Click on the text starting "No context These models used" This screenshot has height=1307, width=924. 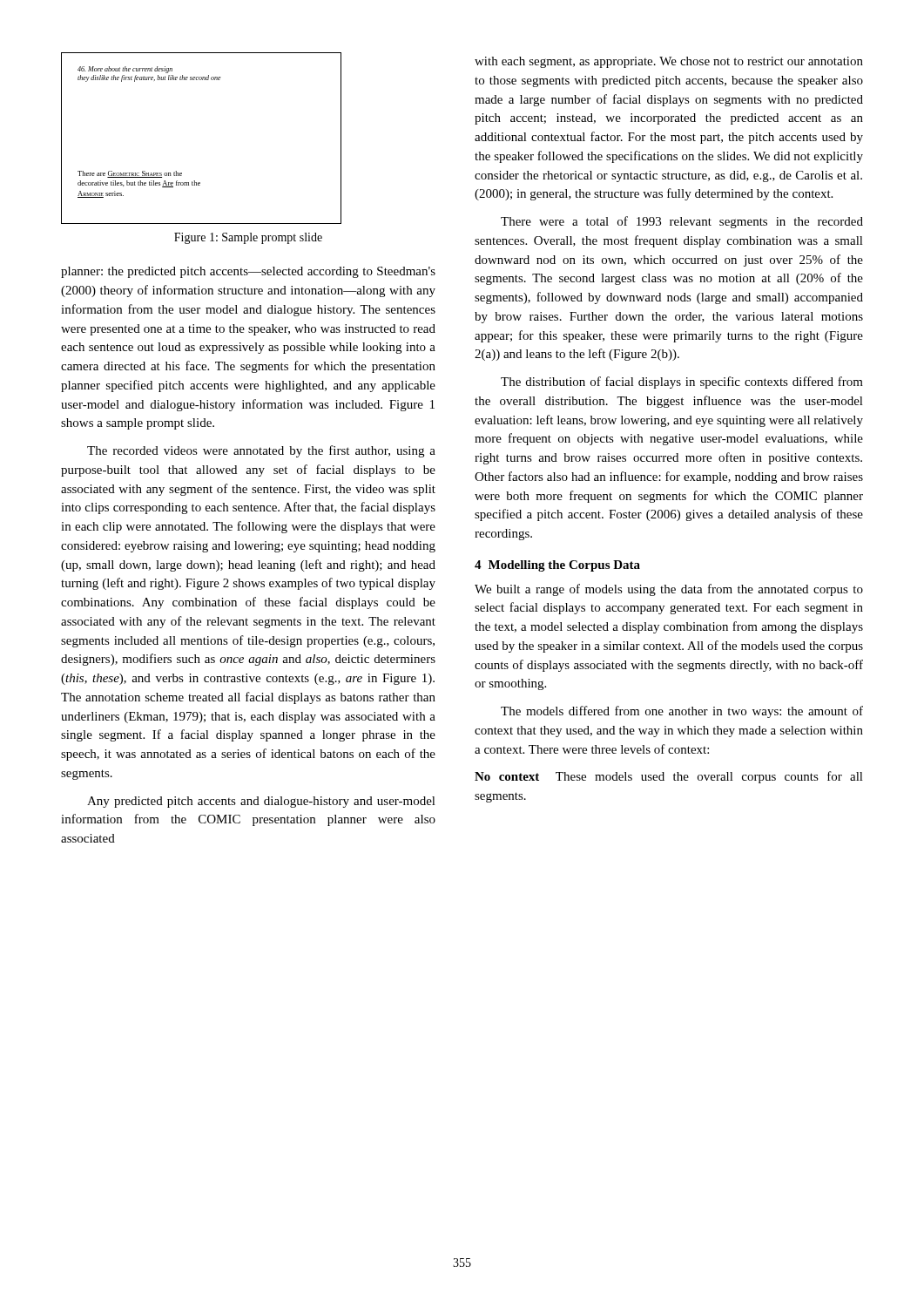669,787
